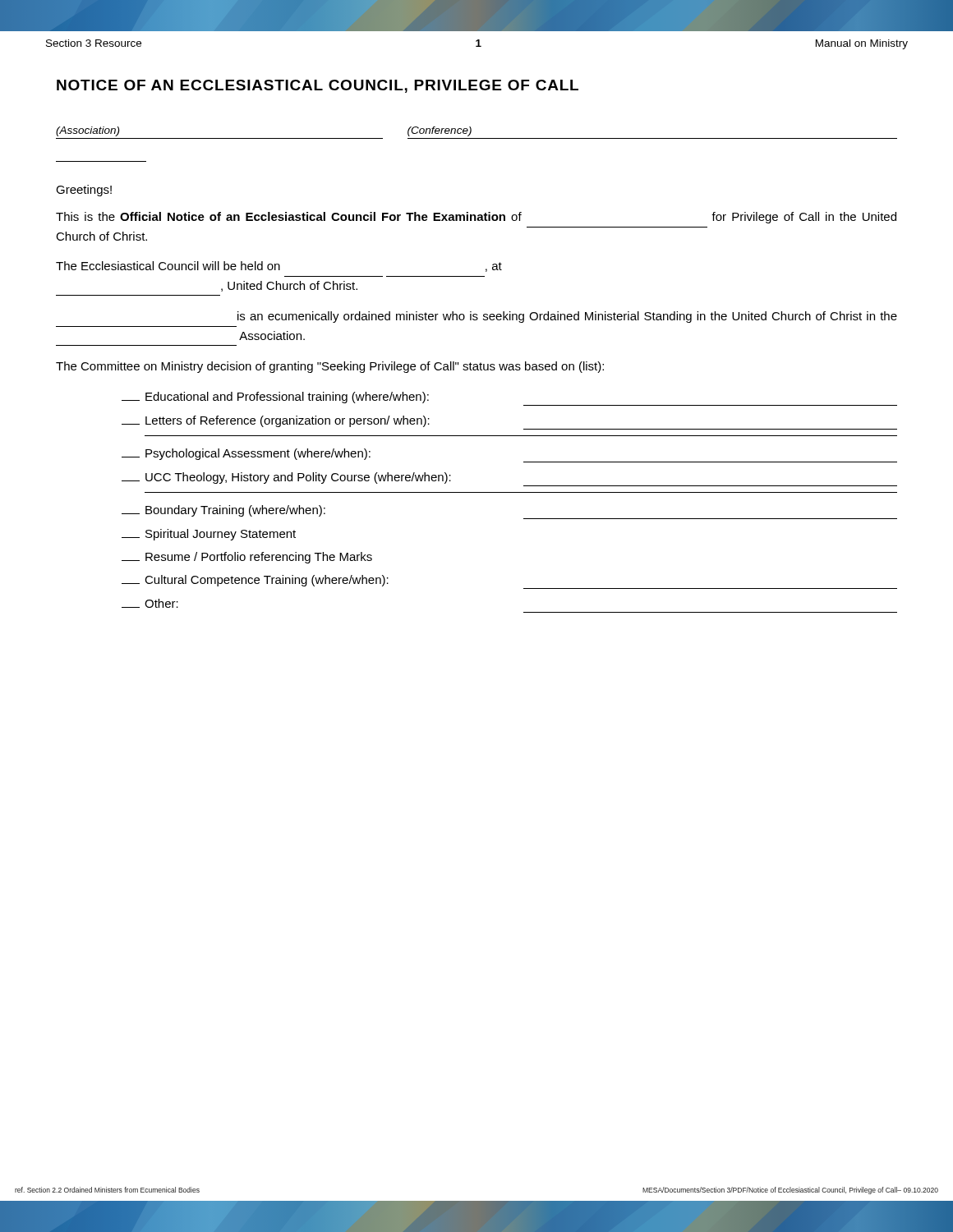Find the region starting "Educational and Professional training"
This screenshot has height=1232, width=953.
(x=275, y=398)
